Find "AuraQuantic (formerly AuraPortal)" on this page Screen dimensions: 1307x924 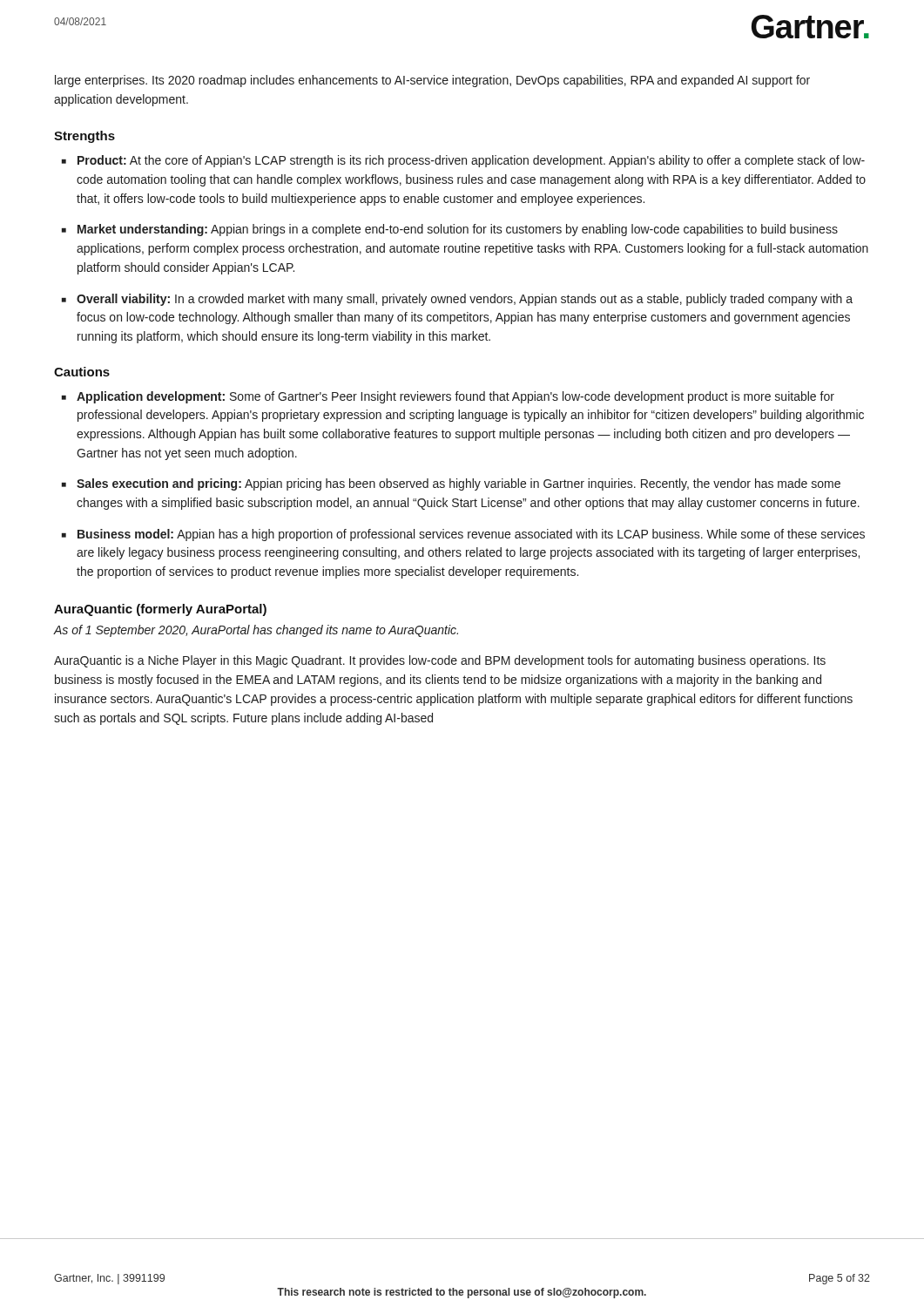[x=160, y=608]
